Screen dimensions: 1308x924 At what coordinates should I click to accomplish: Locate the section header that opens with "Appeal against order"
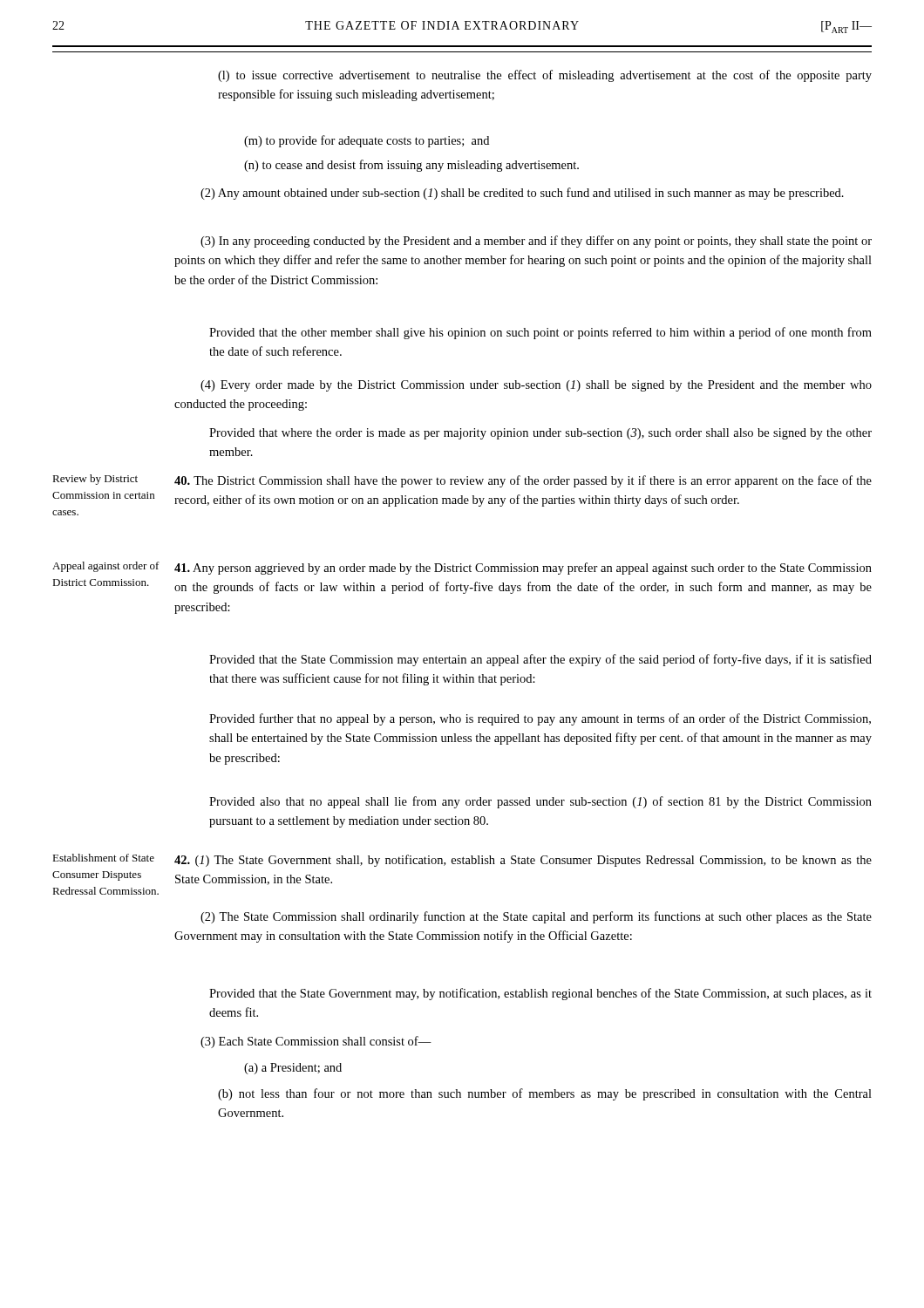(108, 575)
